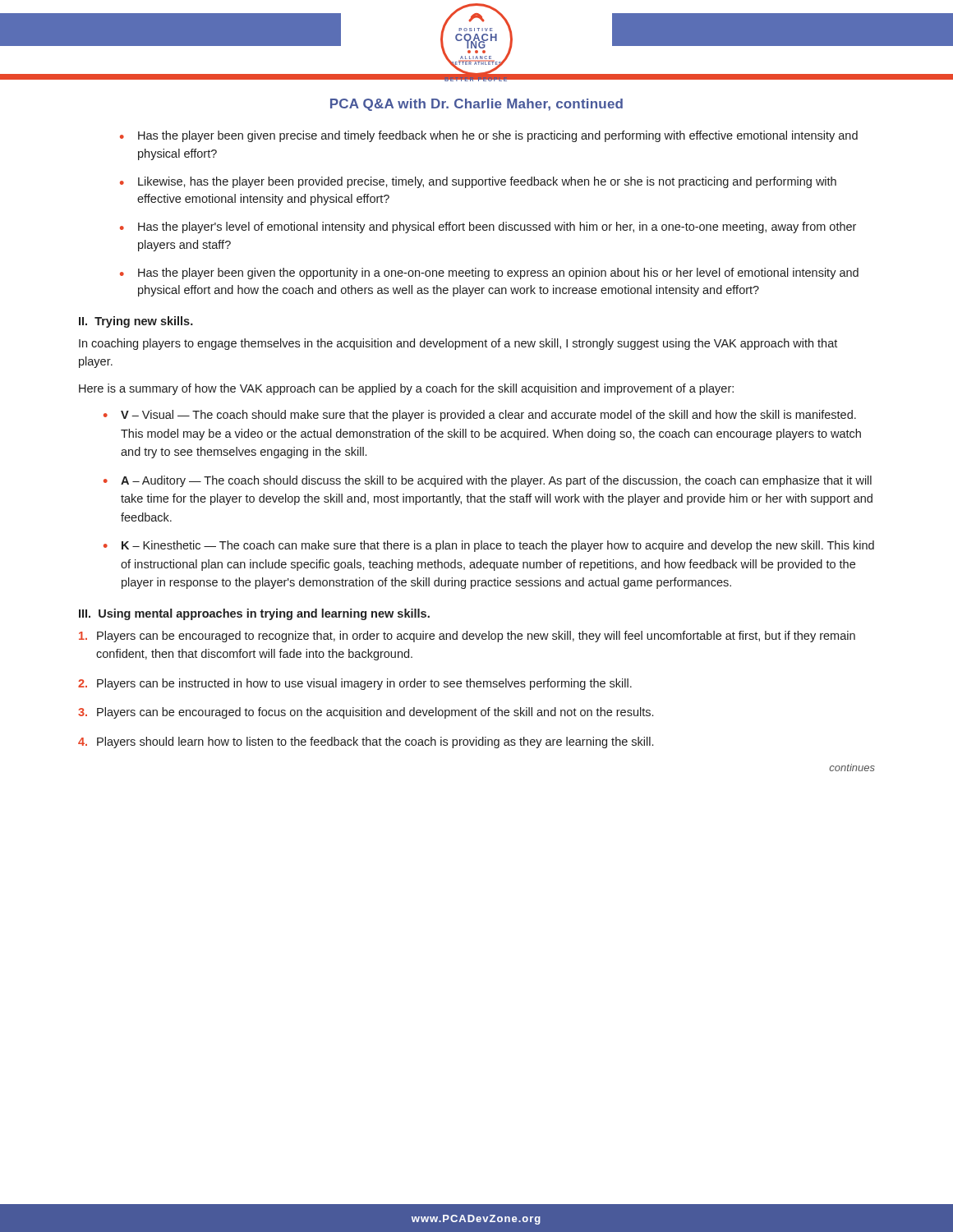
Task: Locate the block starting "PCA Q&A with"
Action: [476, 104]
